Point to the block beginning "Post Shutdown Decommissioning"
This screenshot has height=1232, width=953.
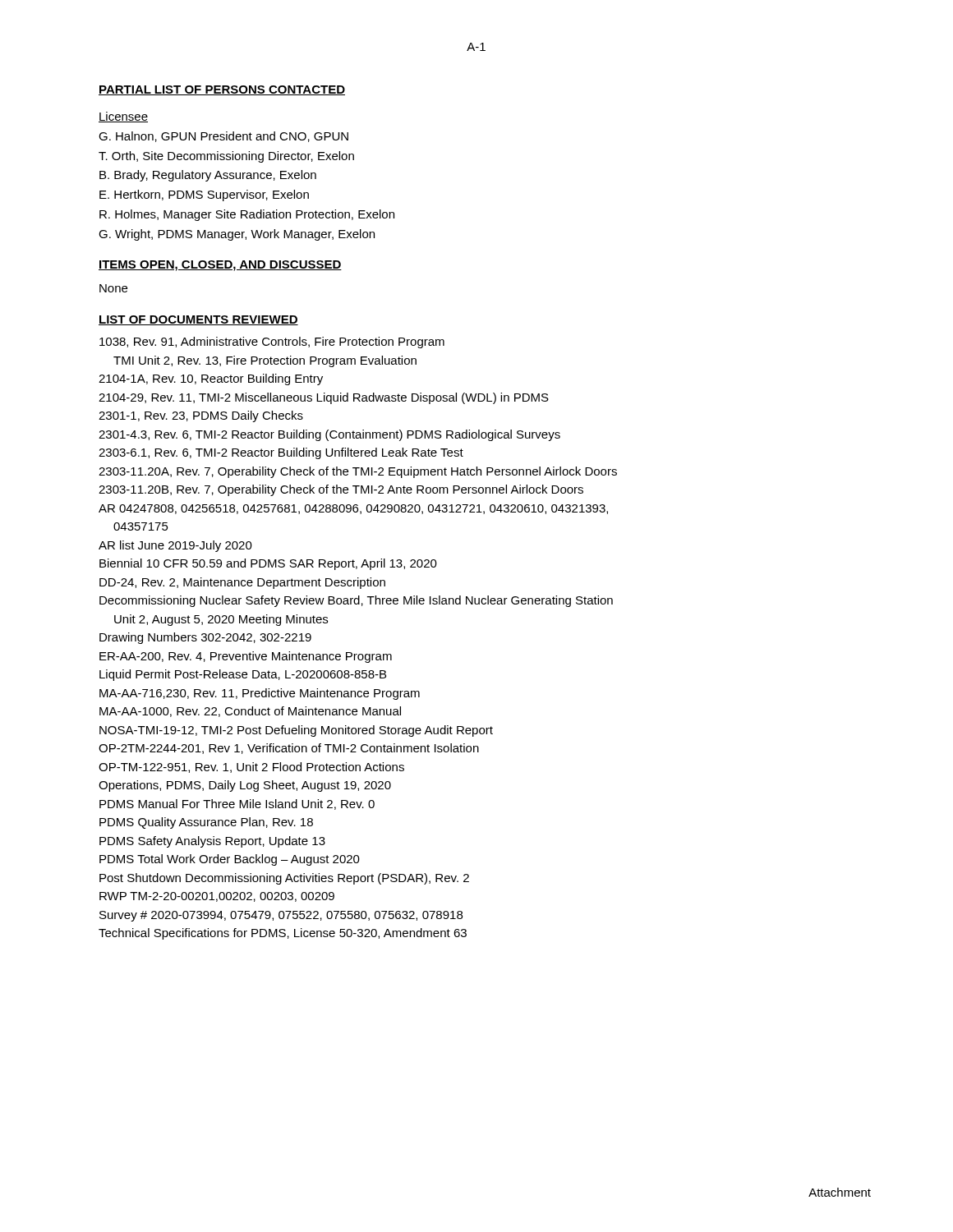coord(284,879)
